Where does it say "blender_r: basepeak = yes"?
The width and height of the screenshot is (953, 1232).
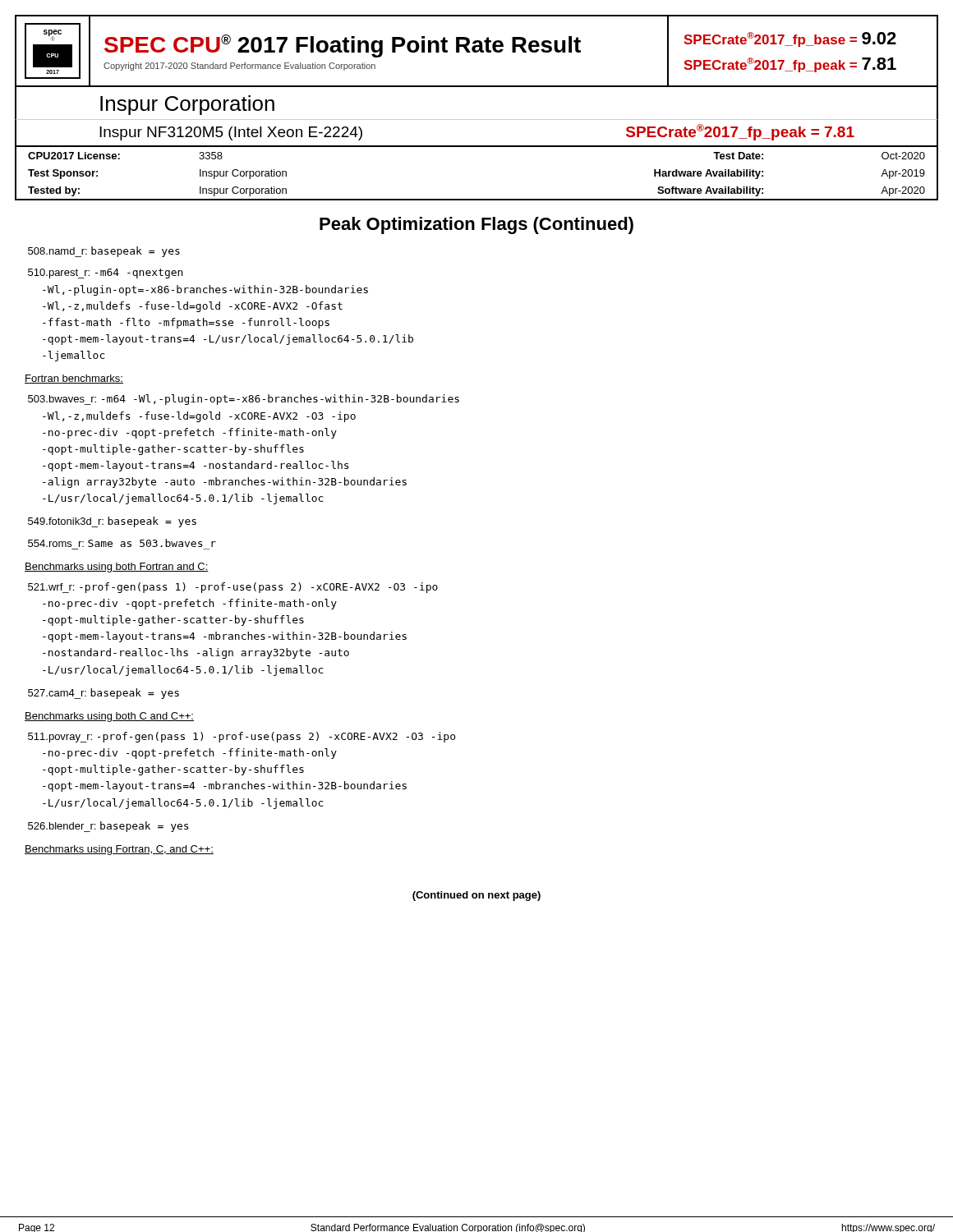[107, 826]
